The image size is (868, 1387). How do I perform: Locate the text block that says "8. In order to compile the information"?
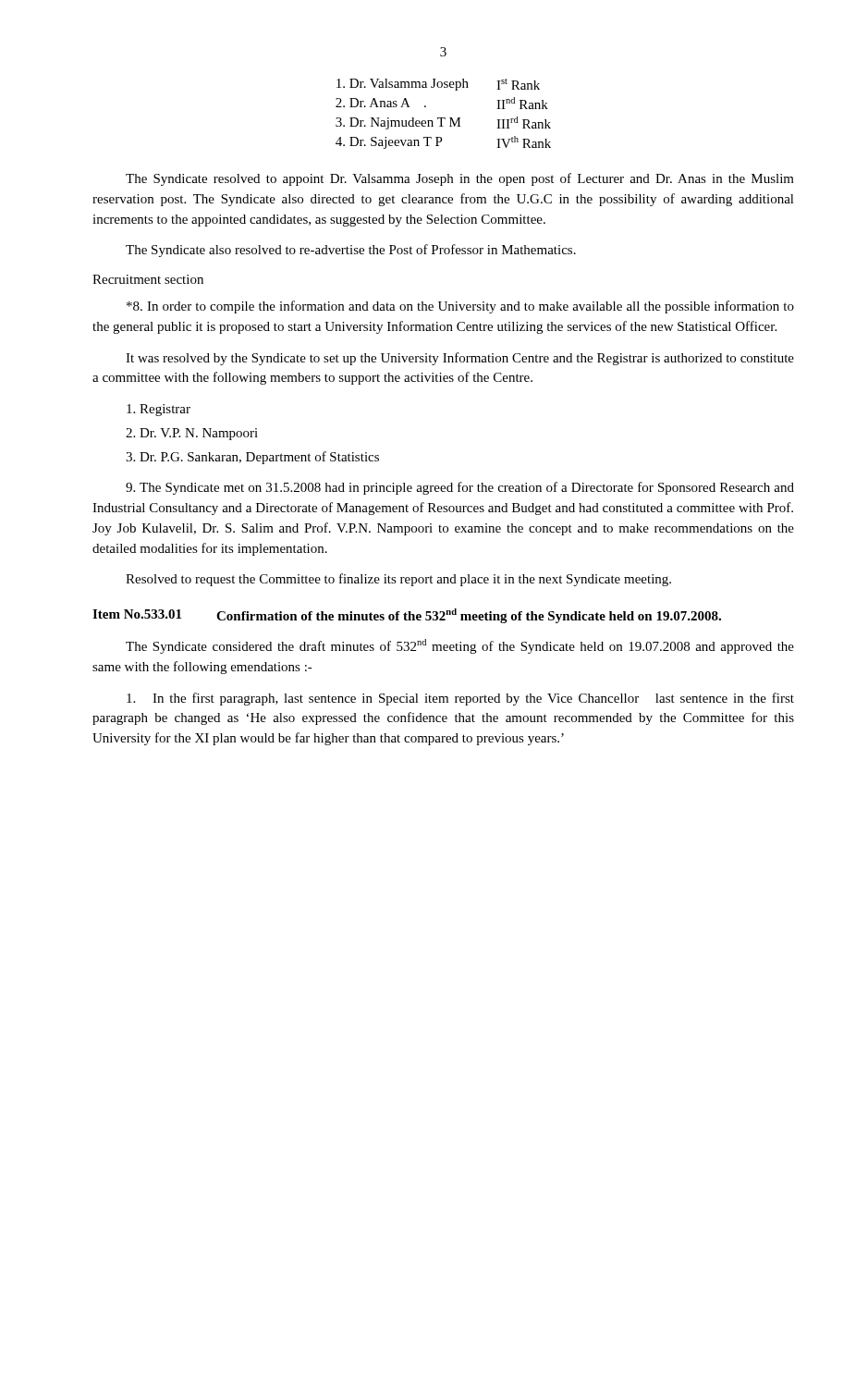pyautogui.click(x=443, y=317)
